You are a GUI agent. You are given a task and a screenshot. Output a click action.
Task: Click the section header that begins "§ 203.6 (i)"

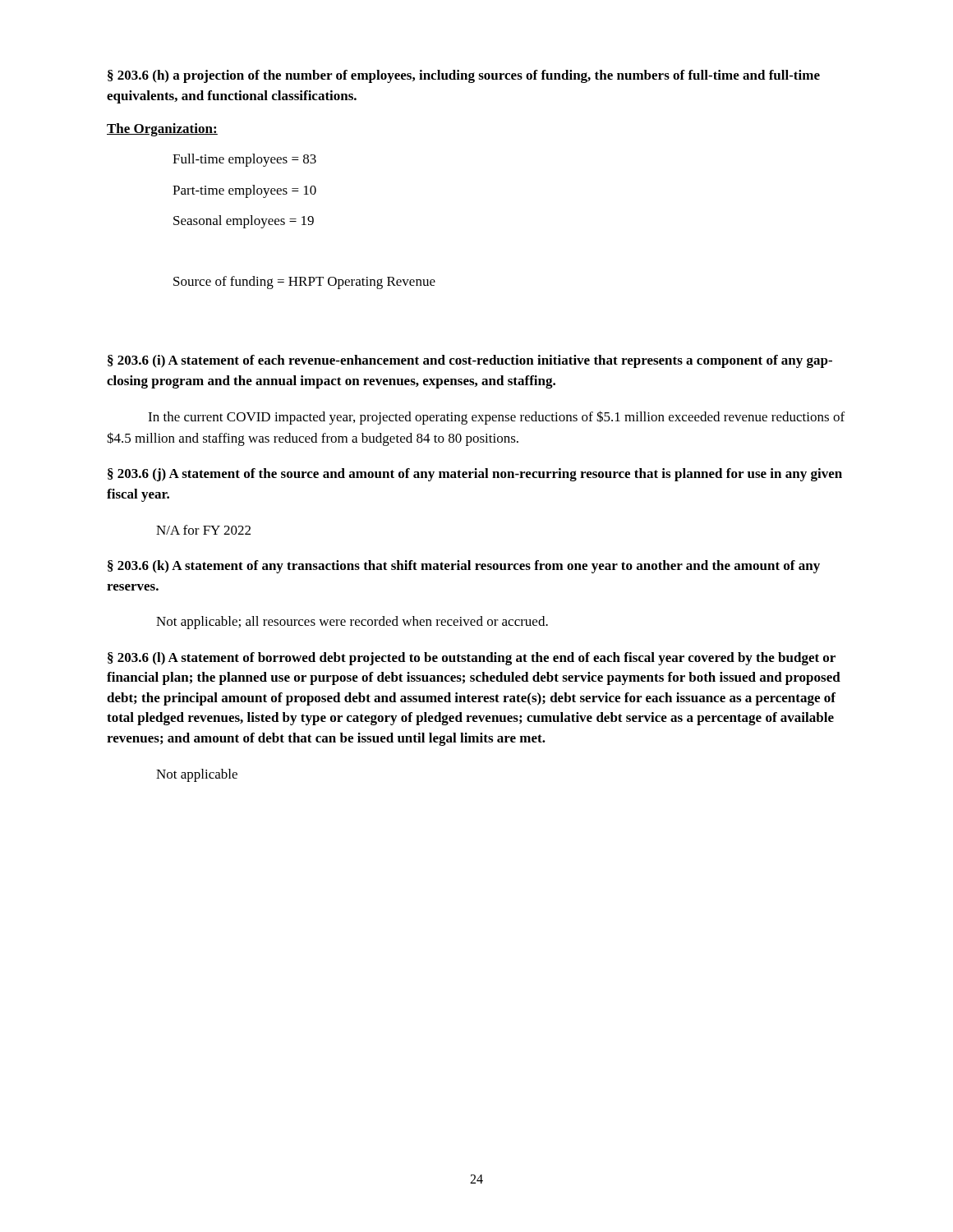(470, 371)
